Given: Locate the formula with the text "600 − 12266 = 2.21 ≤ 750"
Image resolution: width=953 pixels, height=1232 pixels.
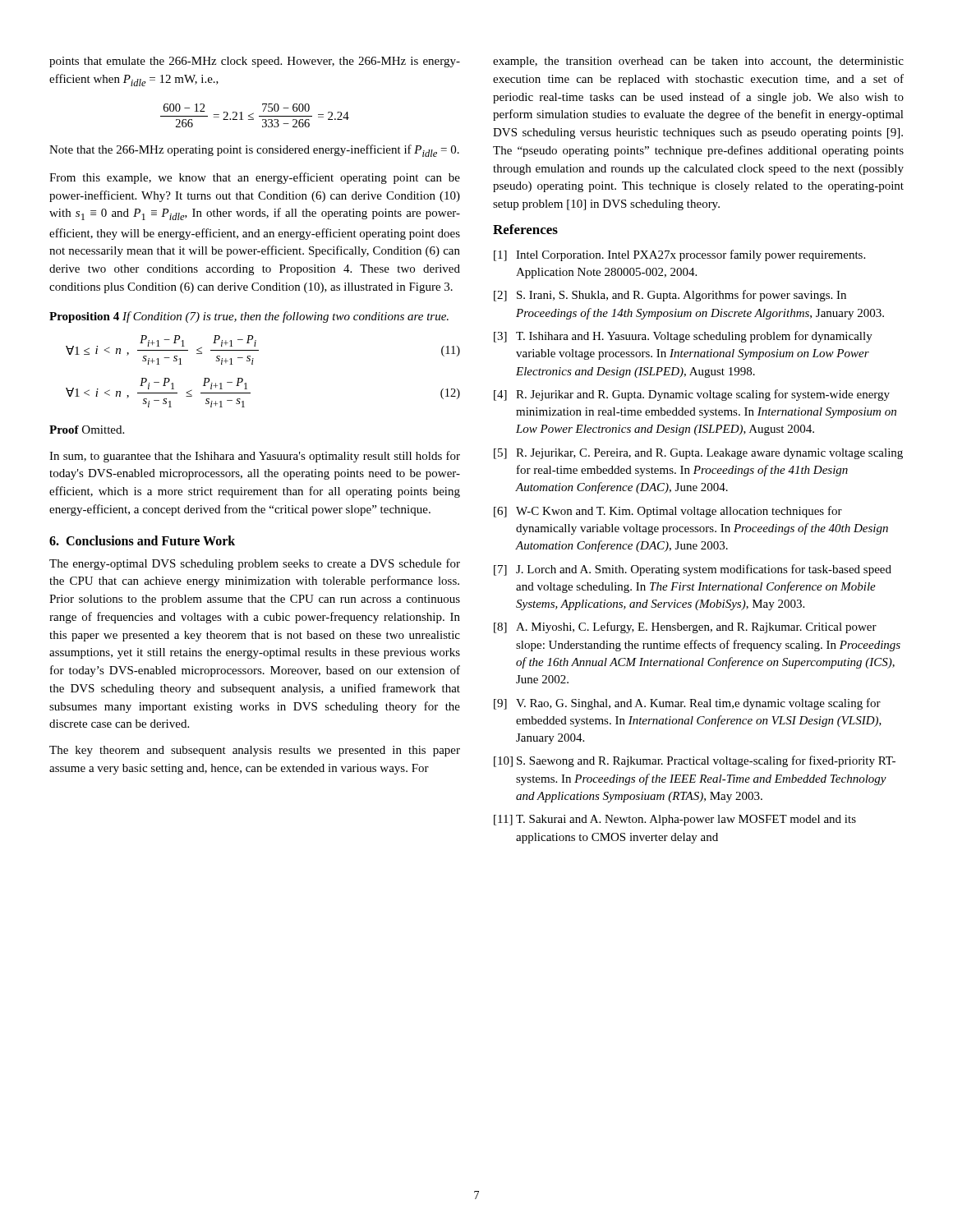Looking at the screenshot, I should (x=255, y=116).
